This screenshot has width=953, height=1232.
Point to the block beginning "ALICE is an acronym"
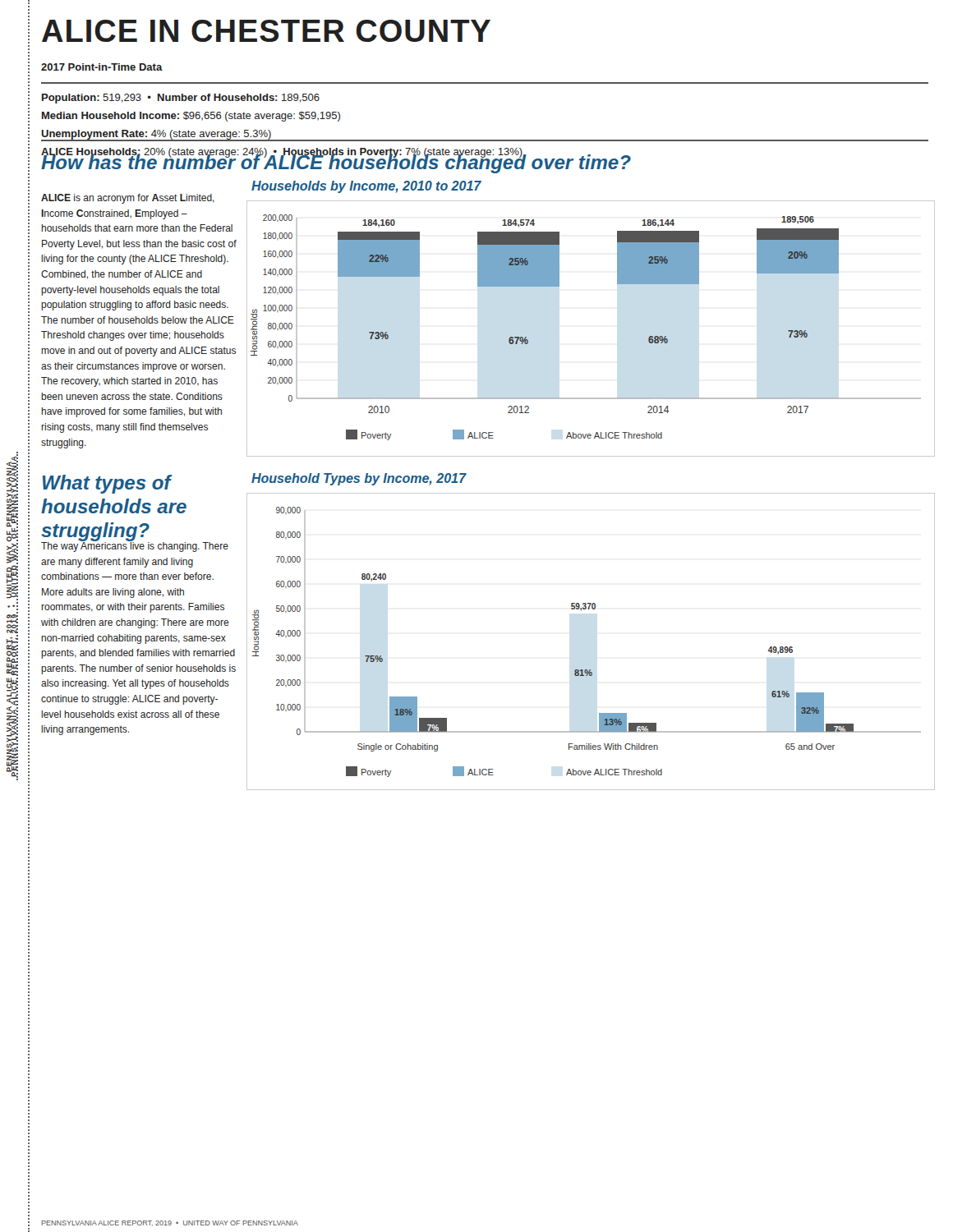[139, 320]
